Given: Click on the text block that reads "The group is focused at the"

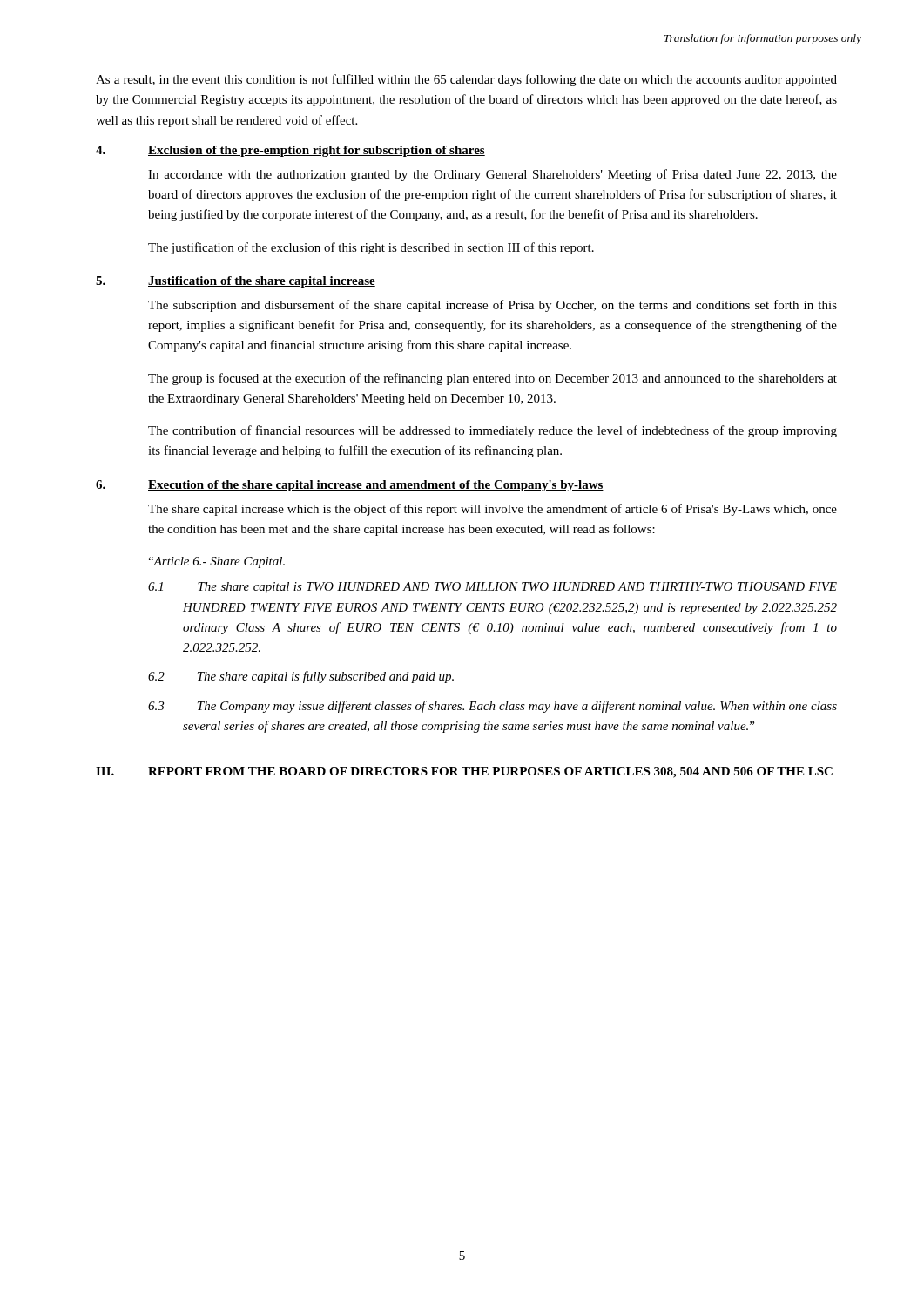Looking at the screenshot, I should coord(492,388).
